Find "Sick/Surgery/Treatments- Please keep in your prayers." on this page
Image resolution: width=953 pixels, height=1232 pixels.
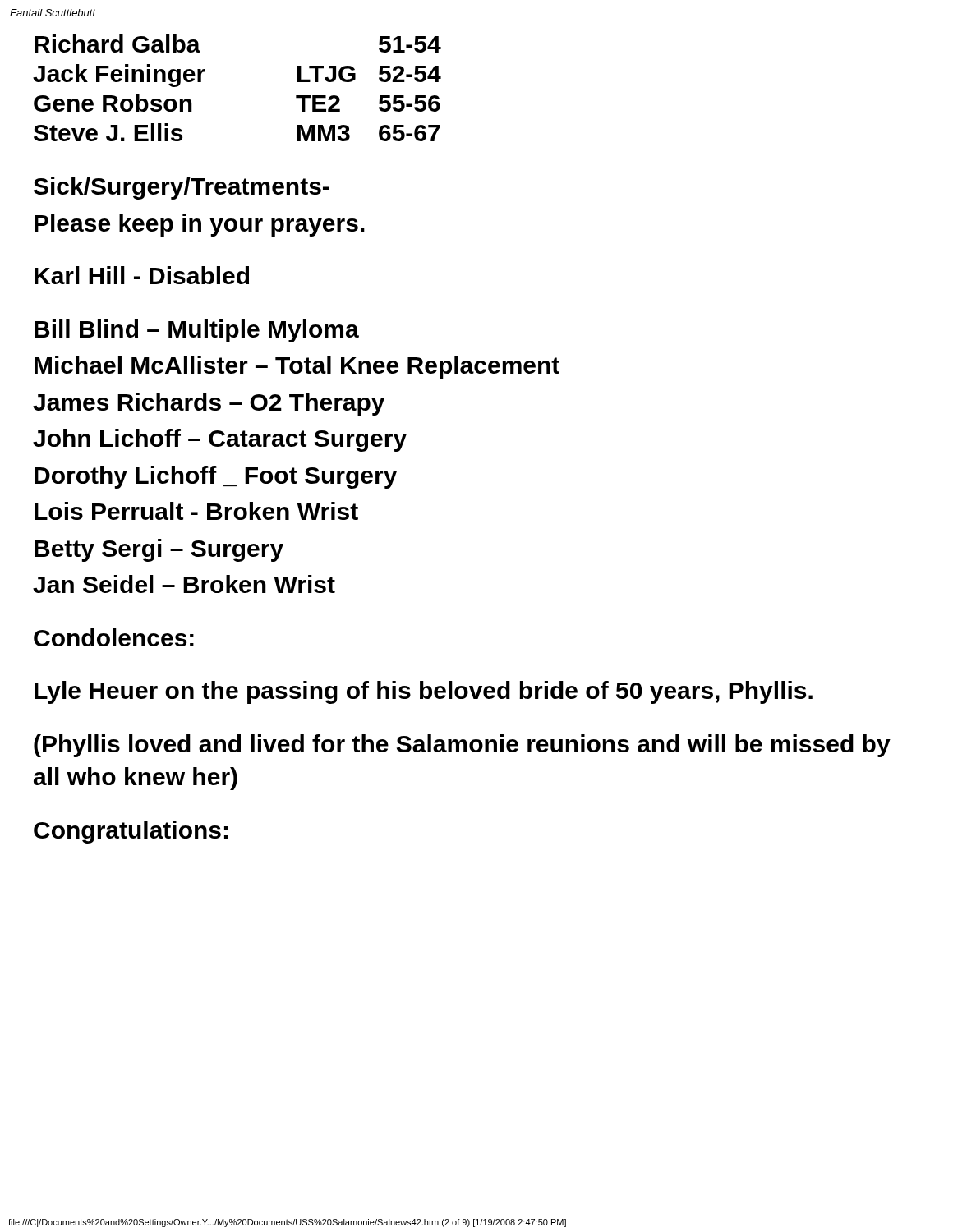click(182, 188)
